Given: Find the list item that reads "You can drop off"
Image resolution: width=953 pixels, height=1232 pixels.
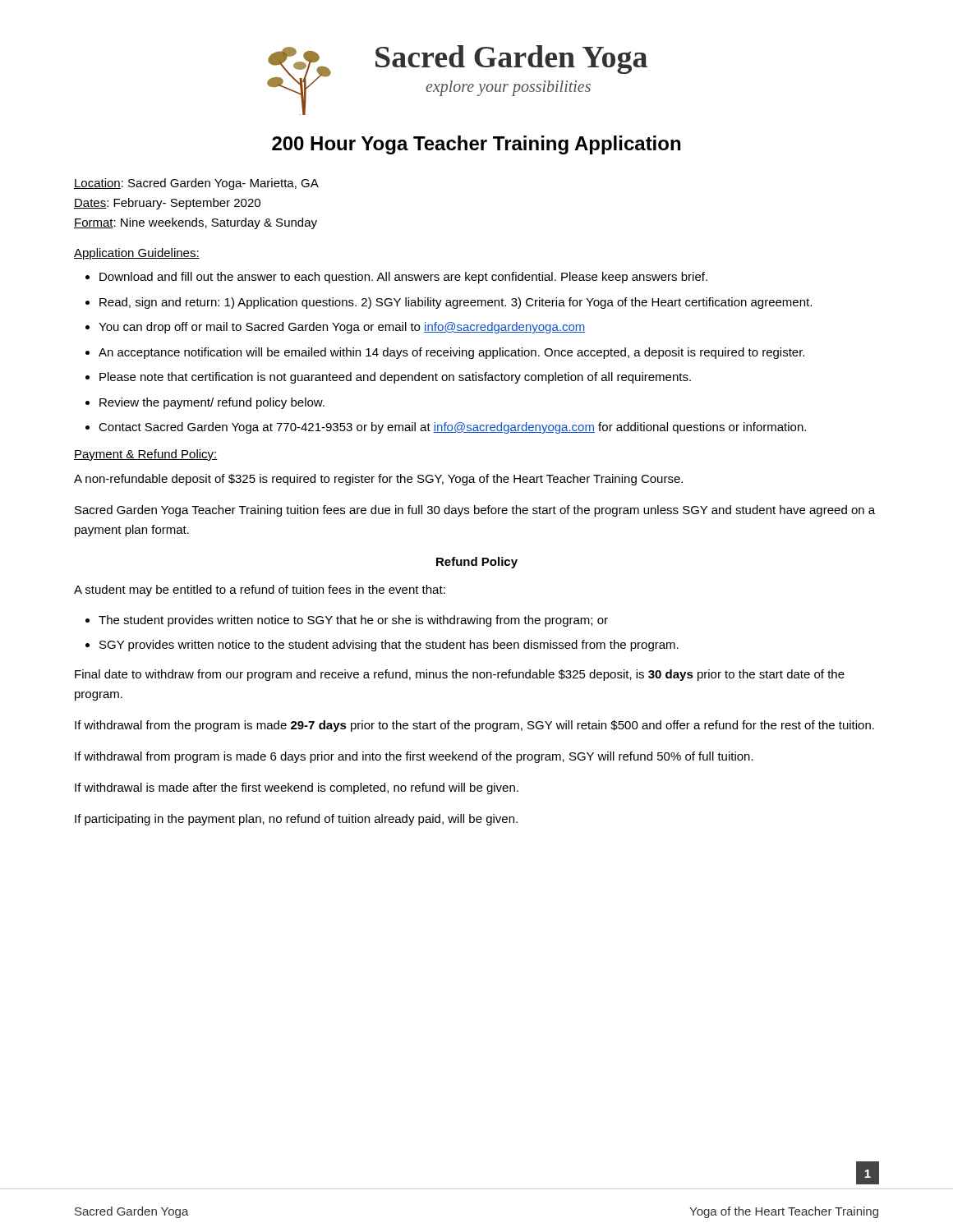Looking at the screenshot, I should click(342, 326).
